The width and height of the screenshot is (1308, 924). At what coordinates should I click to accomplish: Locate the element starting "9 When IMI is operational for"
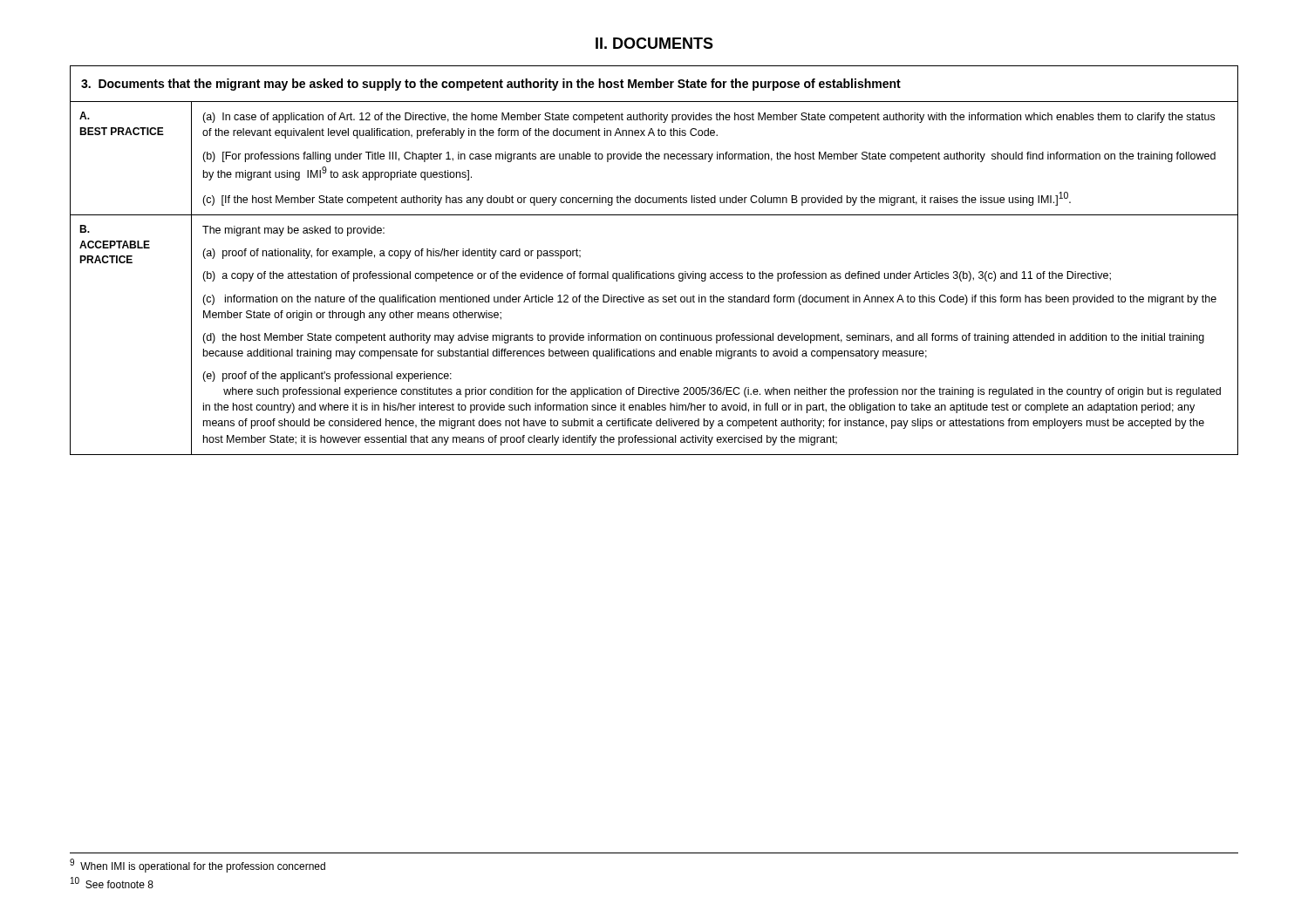[198, 865]
